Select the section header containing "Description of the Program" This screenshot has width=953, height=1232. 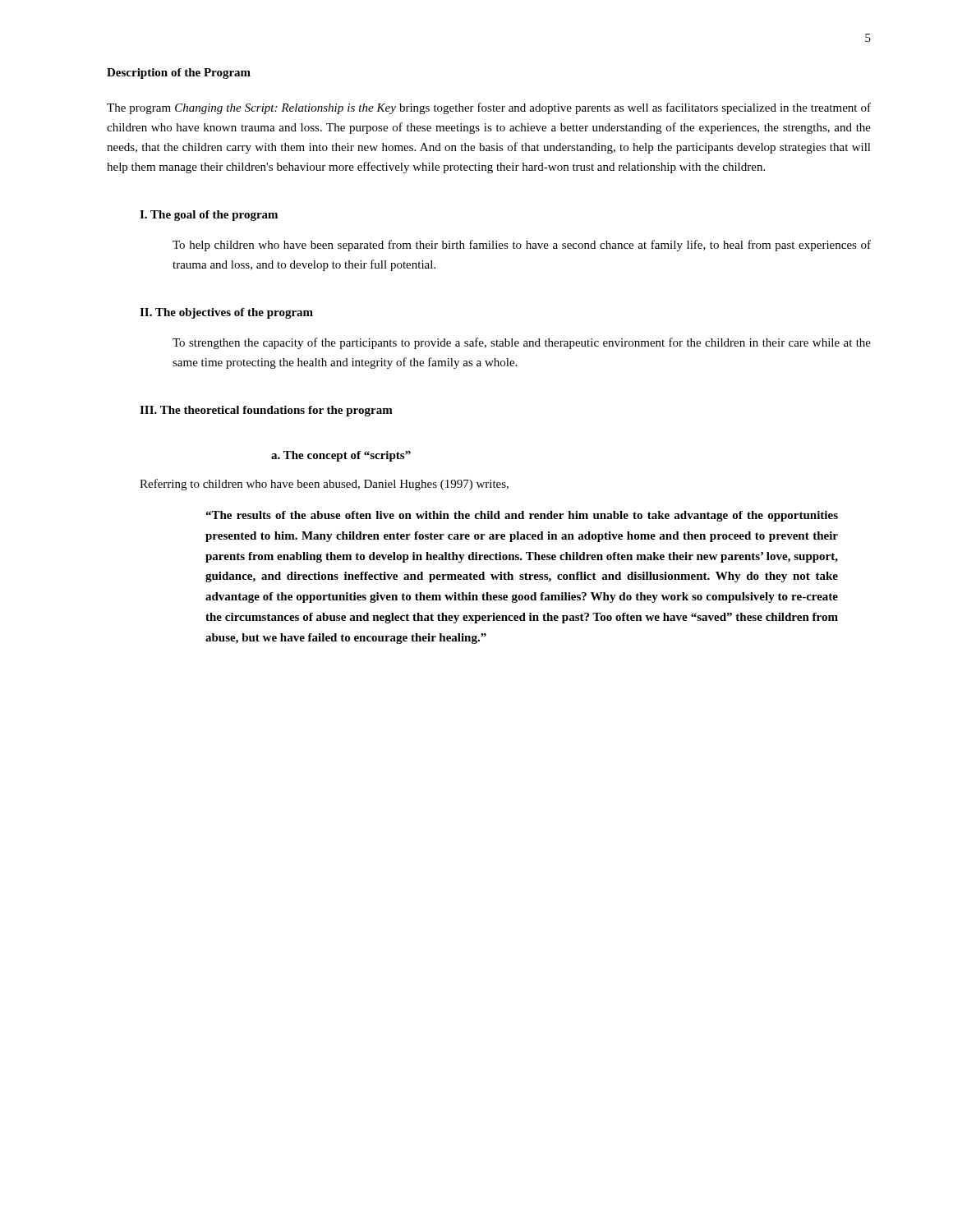tap(179, 72)
